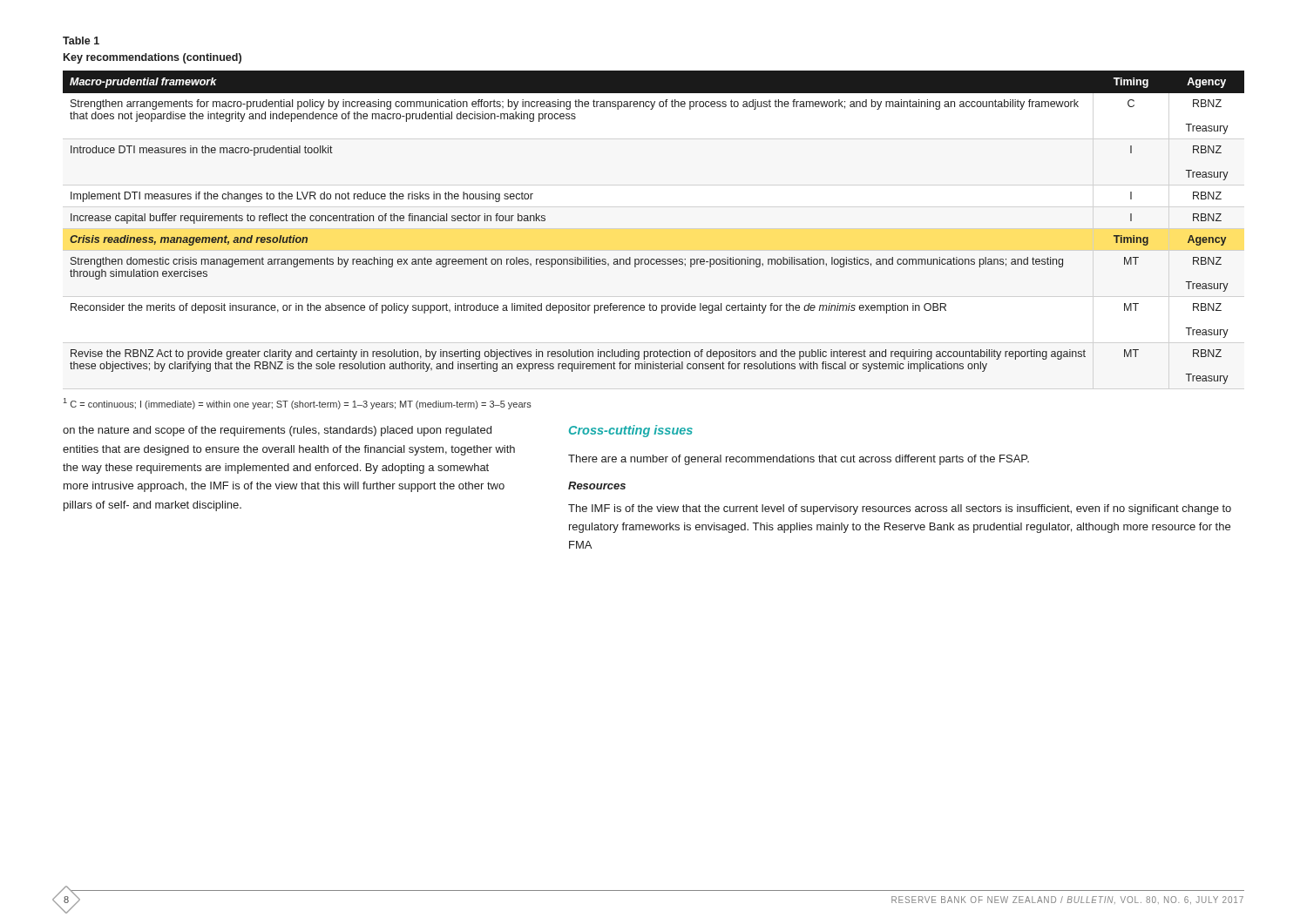Select the text starting "There are a number of general recommendations that"
Viewport: 1307px width, 924px height.
coord(799,459)
